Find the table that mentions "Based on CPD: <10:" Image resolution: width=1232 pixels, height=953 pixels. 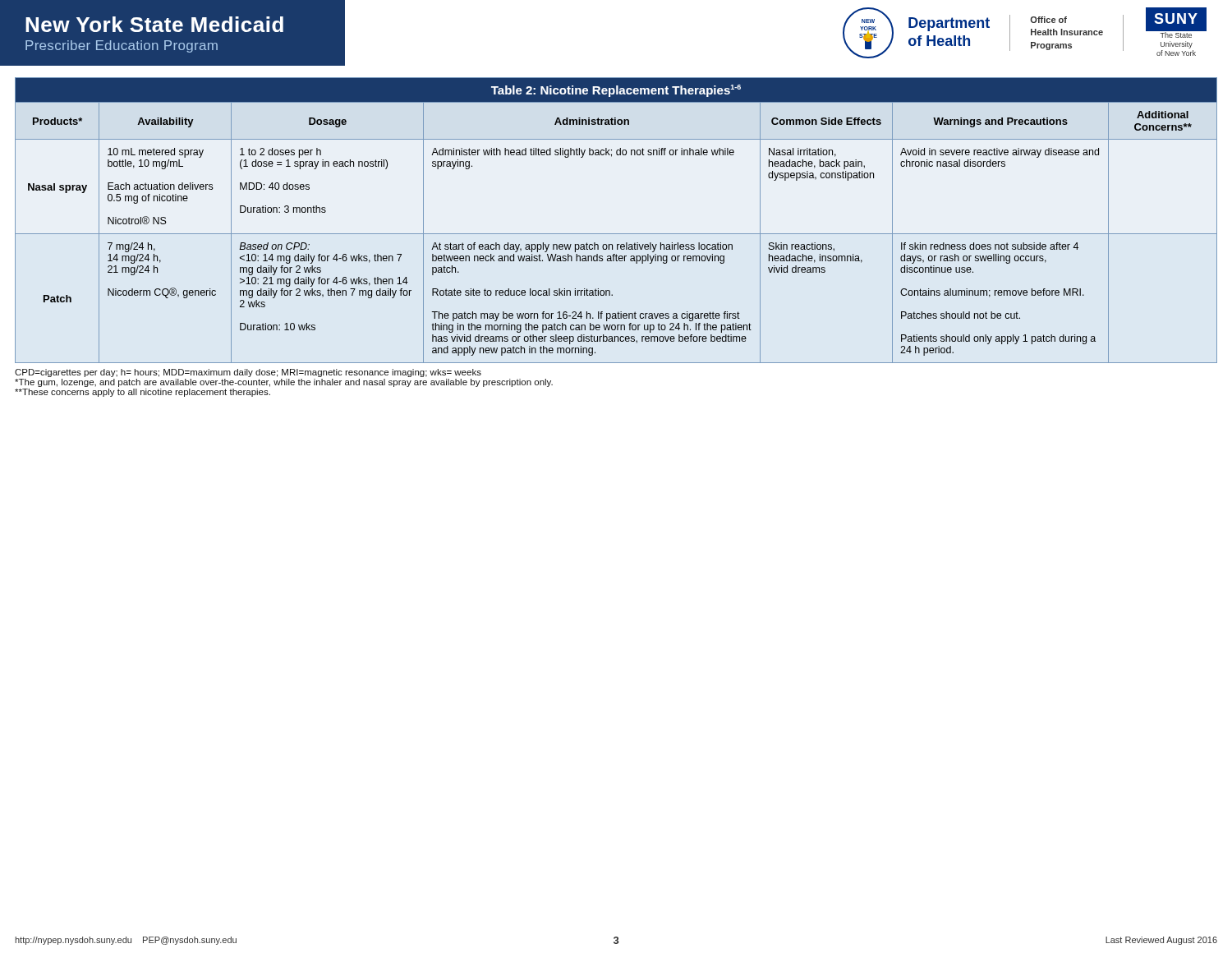click(x=616, y=220)
